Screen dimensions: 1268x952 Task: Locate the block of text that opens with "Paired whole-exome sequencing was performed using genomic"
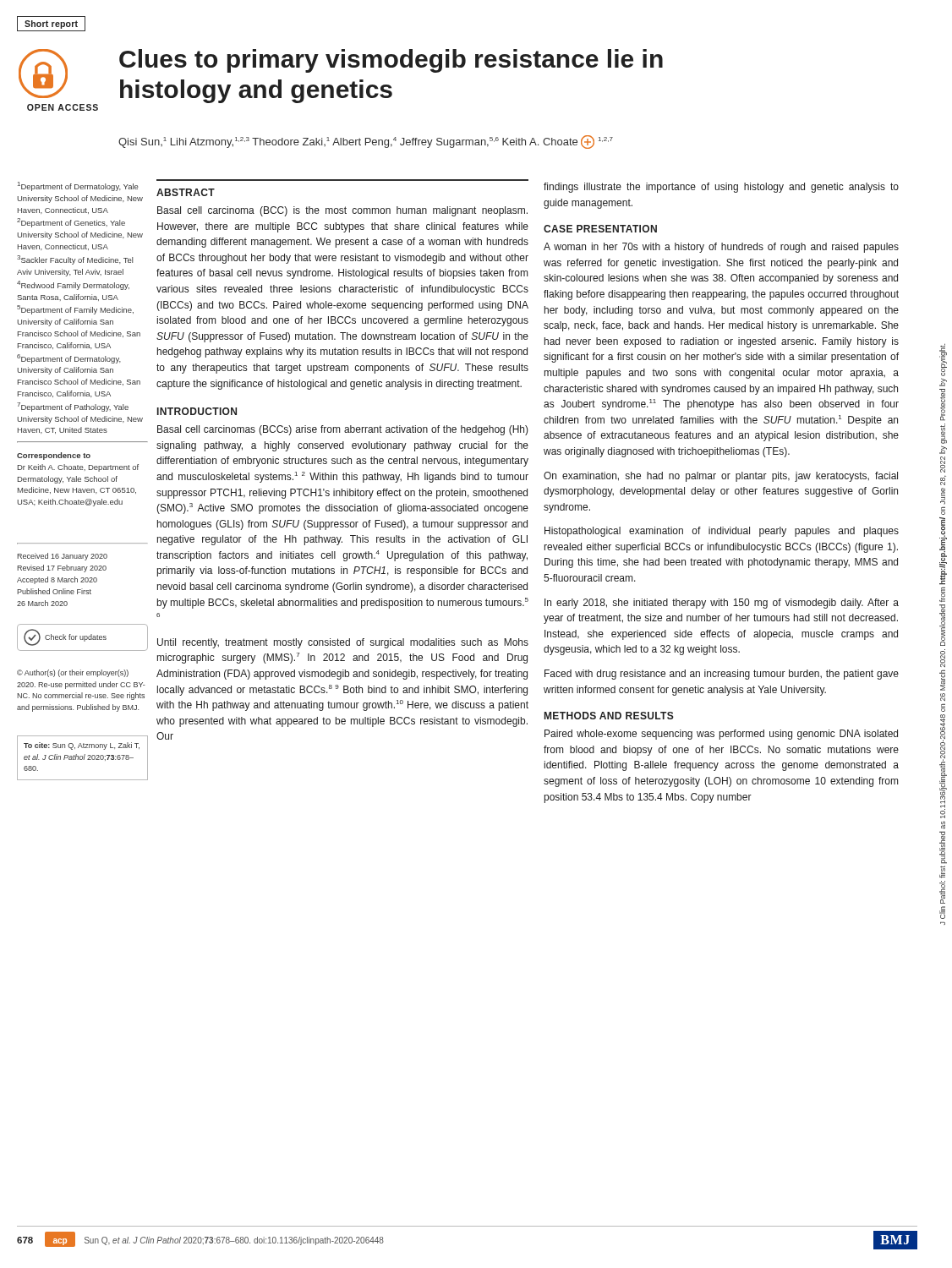721,765
